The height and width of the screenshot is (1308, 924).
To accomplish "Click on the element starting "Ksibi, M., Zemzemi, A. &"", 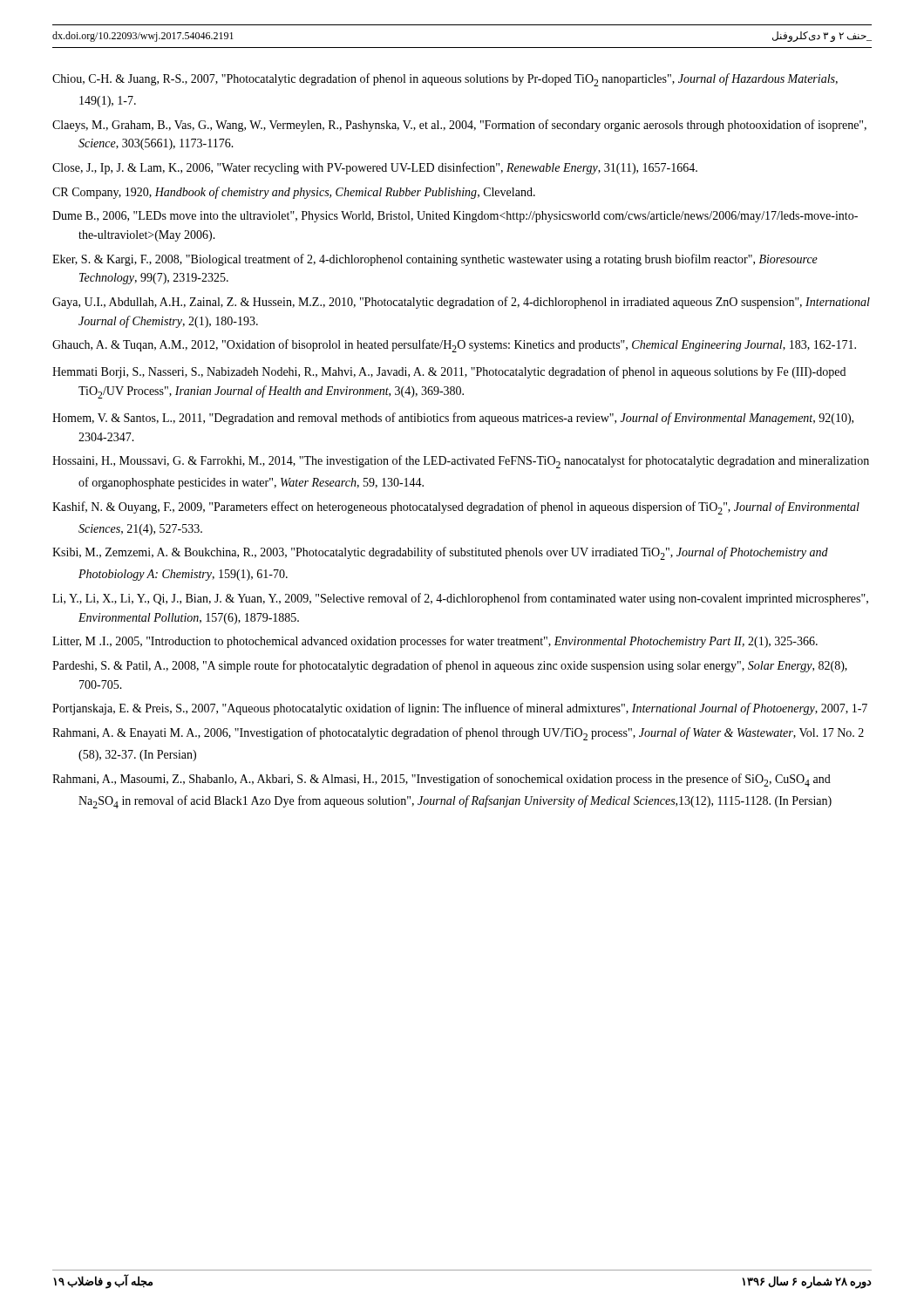I will coord(440,564).
